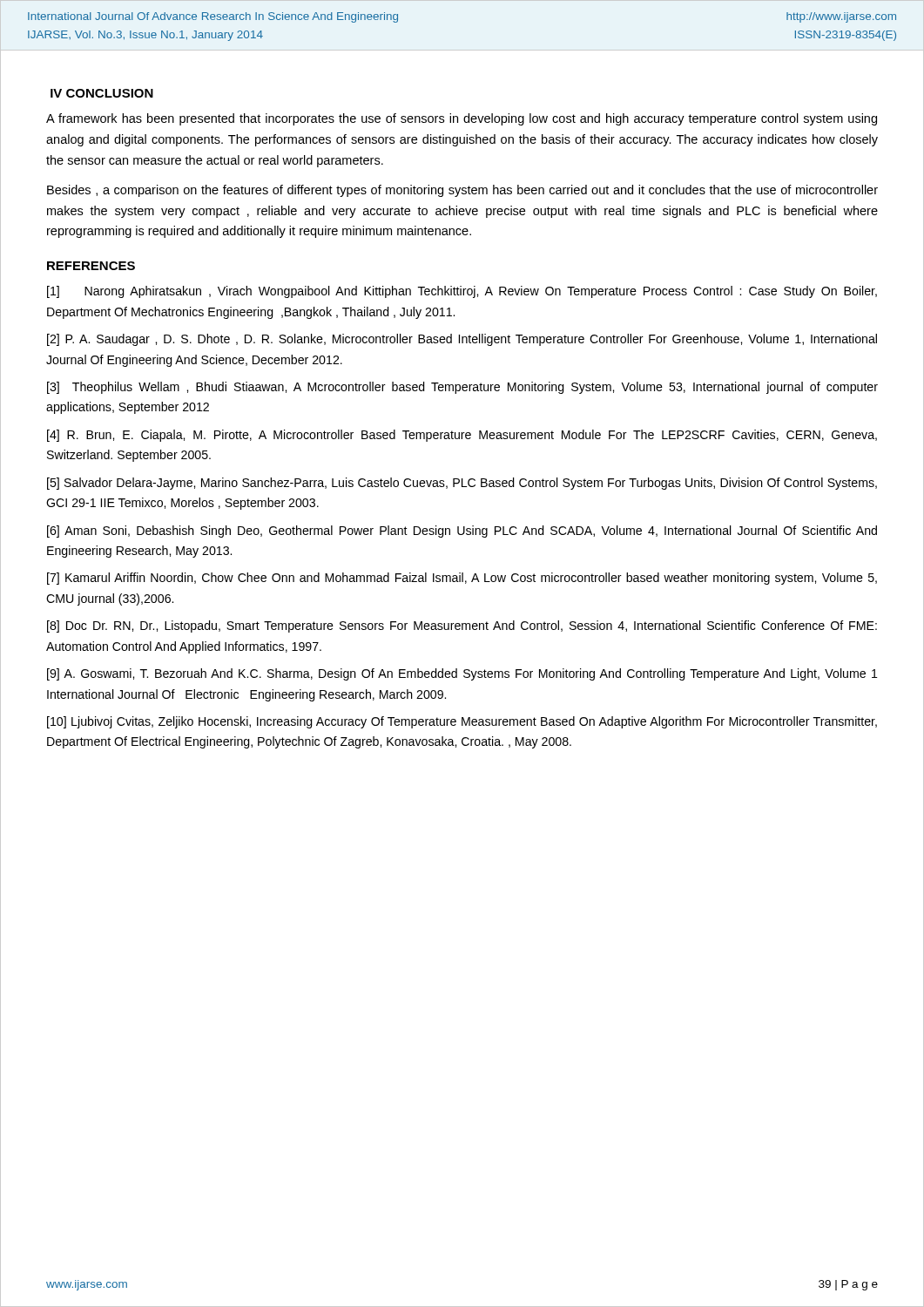This screenshot has height=1307, width=924.
Task: Locate the block of text that opens with "[1] Narong Aphiratsakun , Virach Wongpaibool And"
Action: (x=462, y=302)
